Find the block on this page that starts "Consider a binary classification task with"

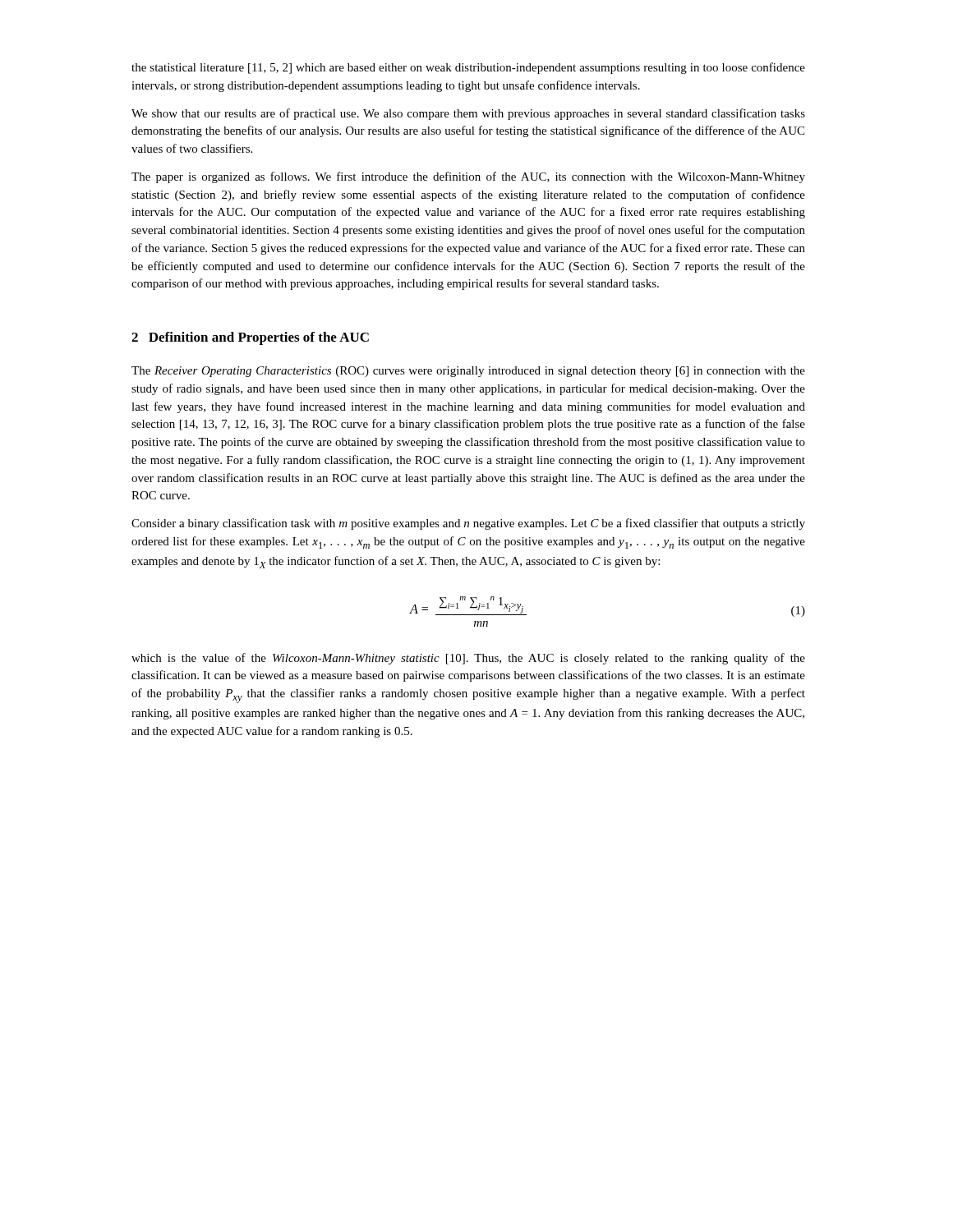click(x=468, y=544)
